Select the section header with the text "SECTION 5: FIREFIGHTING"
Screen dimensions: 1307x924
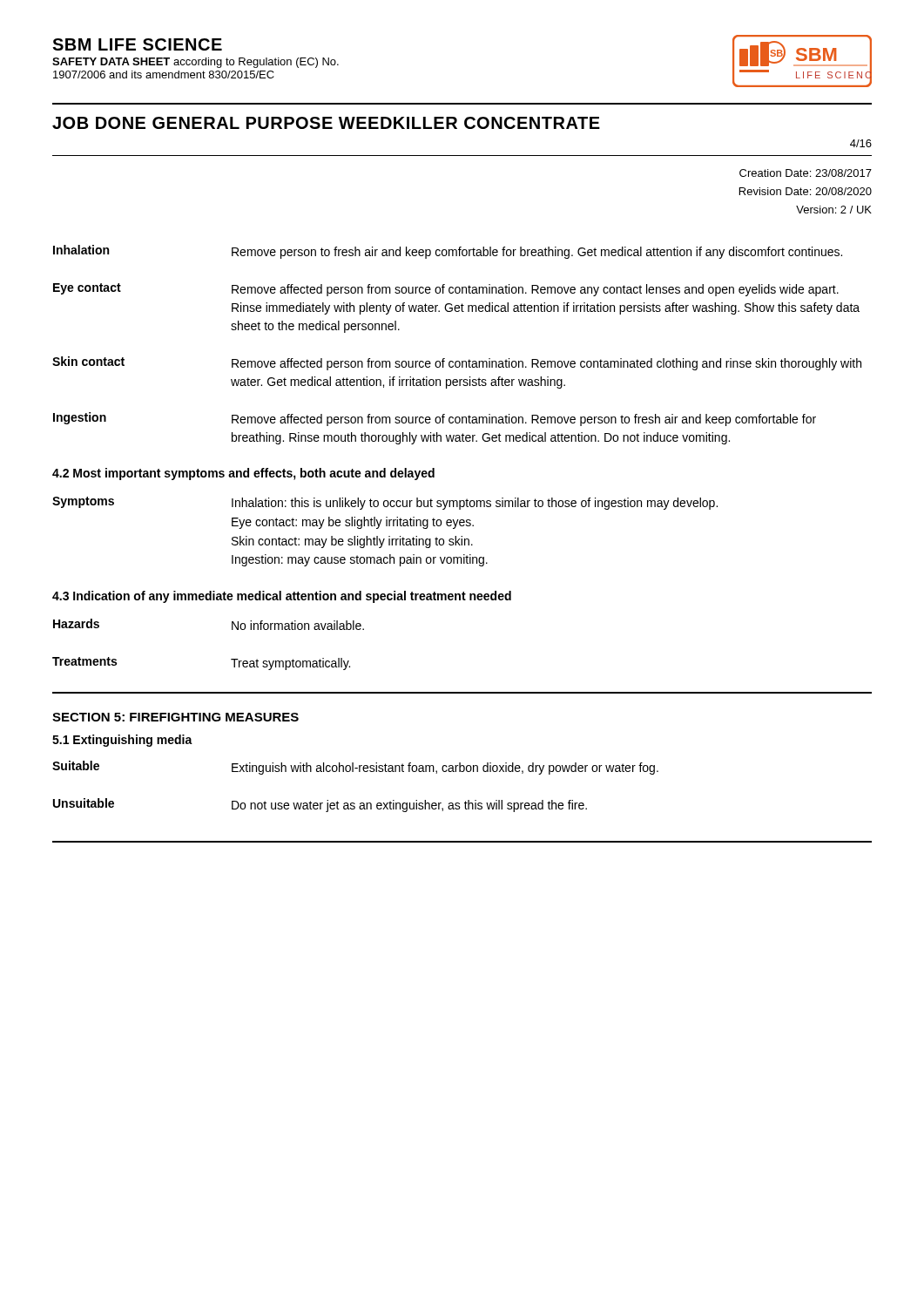tap(176, 717)
